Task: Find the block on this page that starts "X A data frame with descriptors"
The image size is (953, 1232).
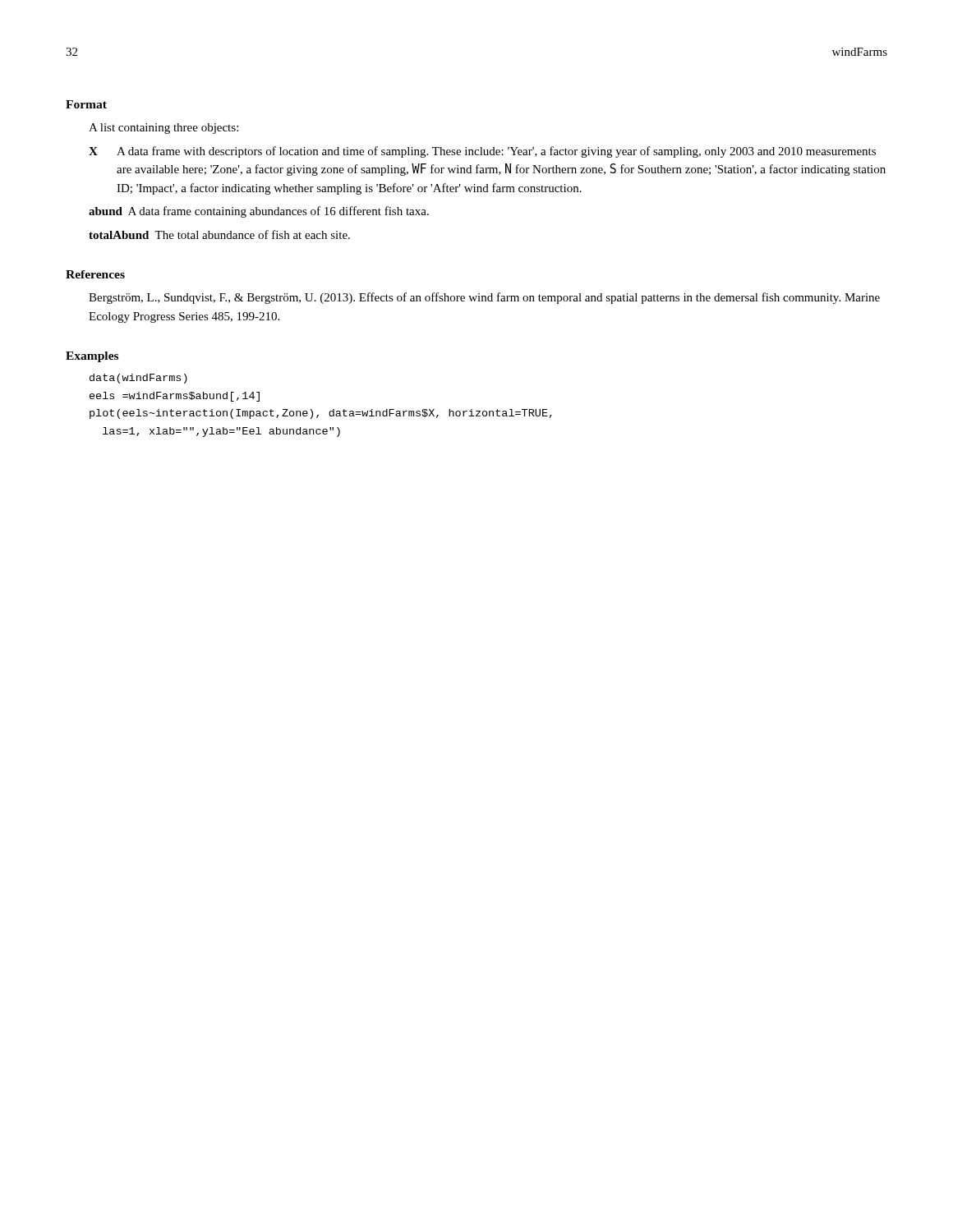Action: point(488,169)
